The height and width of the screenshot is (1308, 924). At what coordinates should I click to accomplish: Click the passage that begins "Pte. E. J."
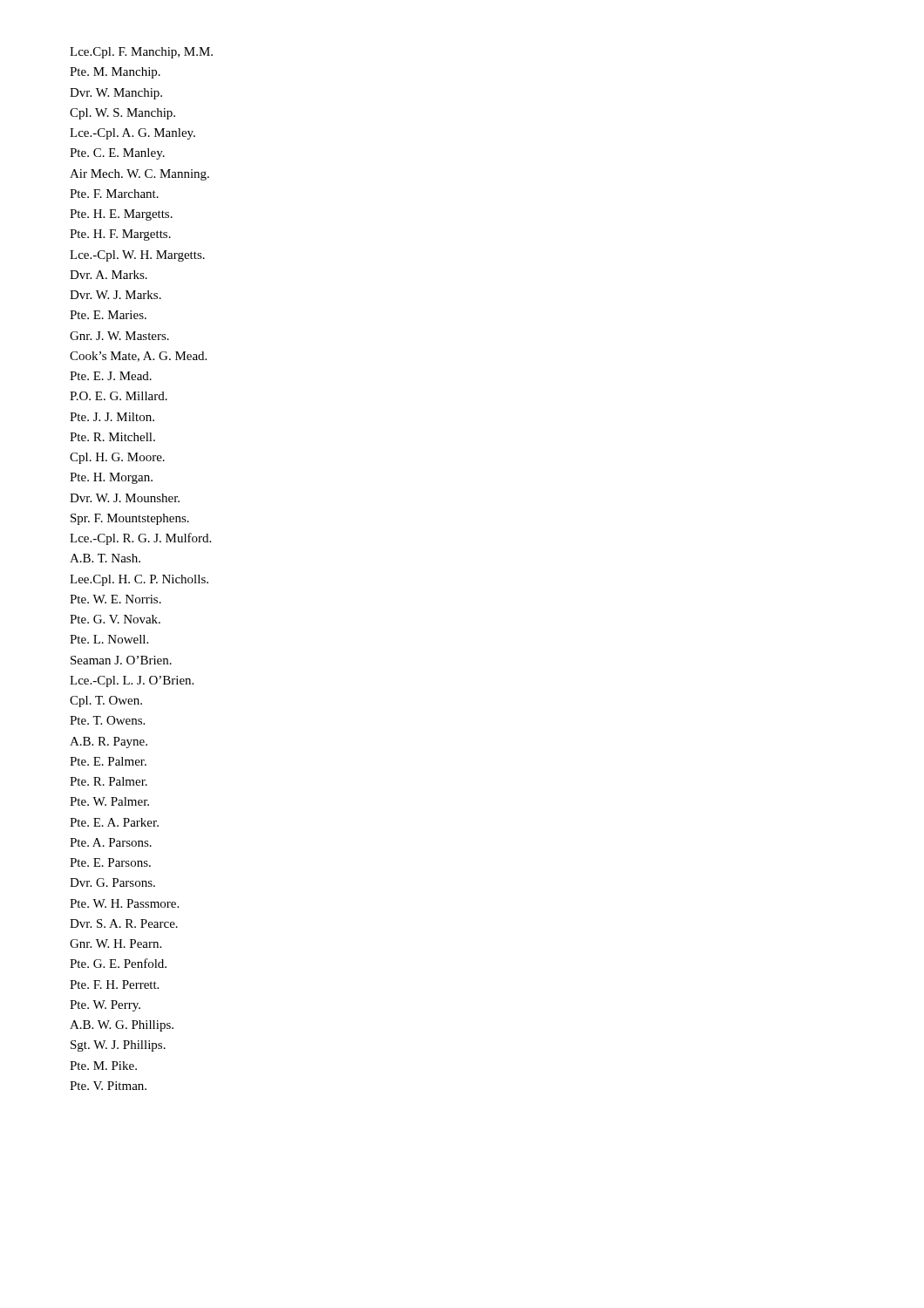pos(111,376)
